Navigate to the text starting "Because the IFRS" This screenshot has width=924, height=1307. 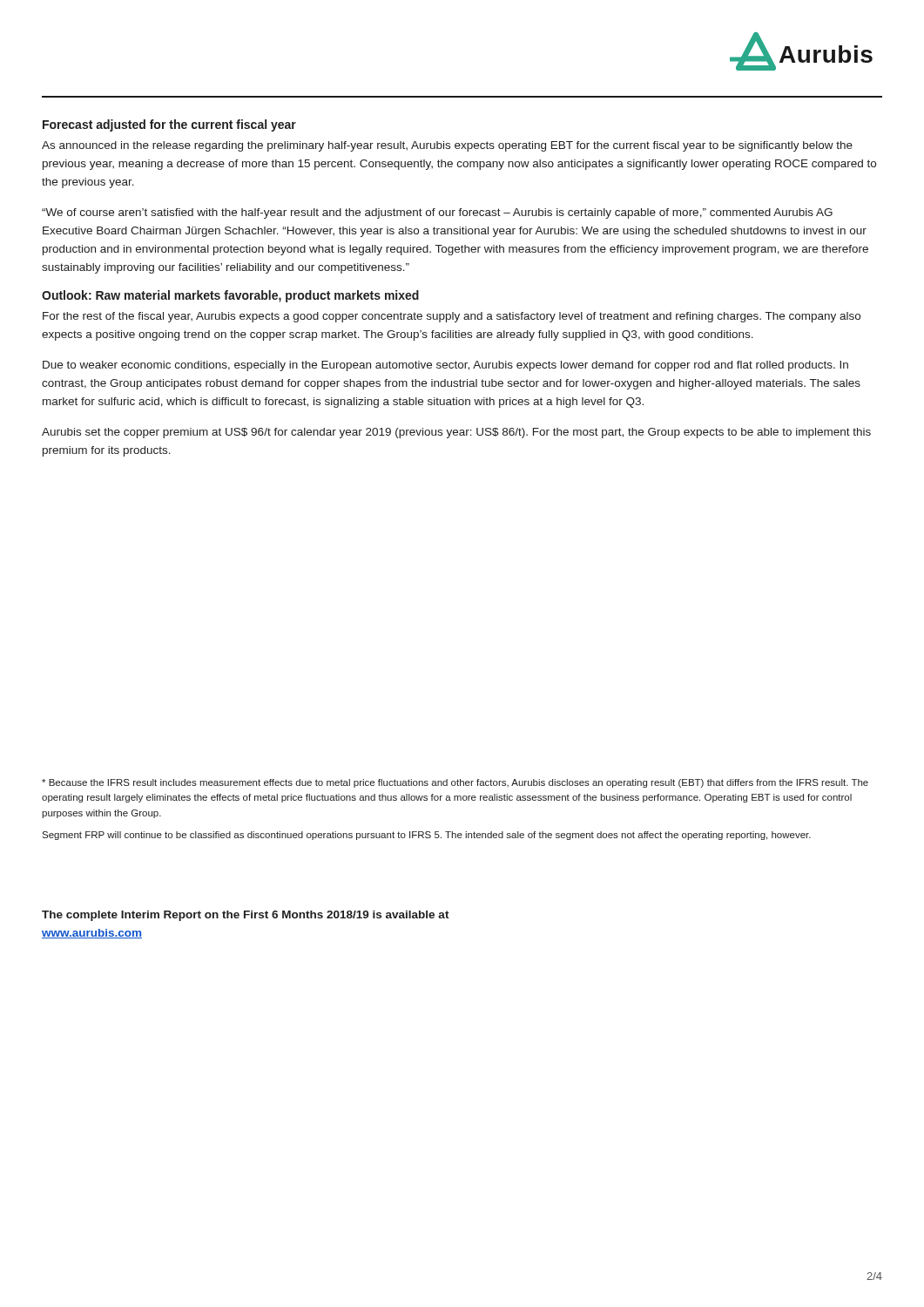[455, 798]
